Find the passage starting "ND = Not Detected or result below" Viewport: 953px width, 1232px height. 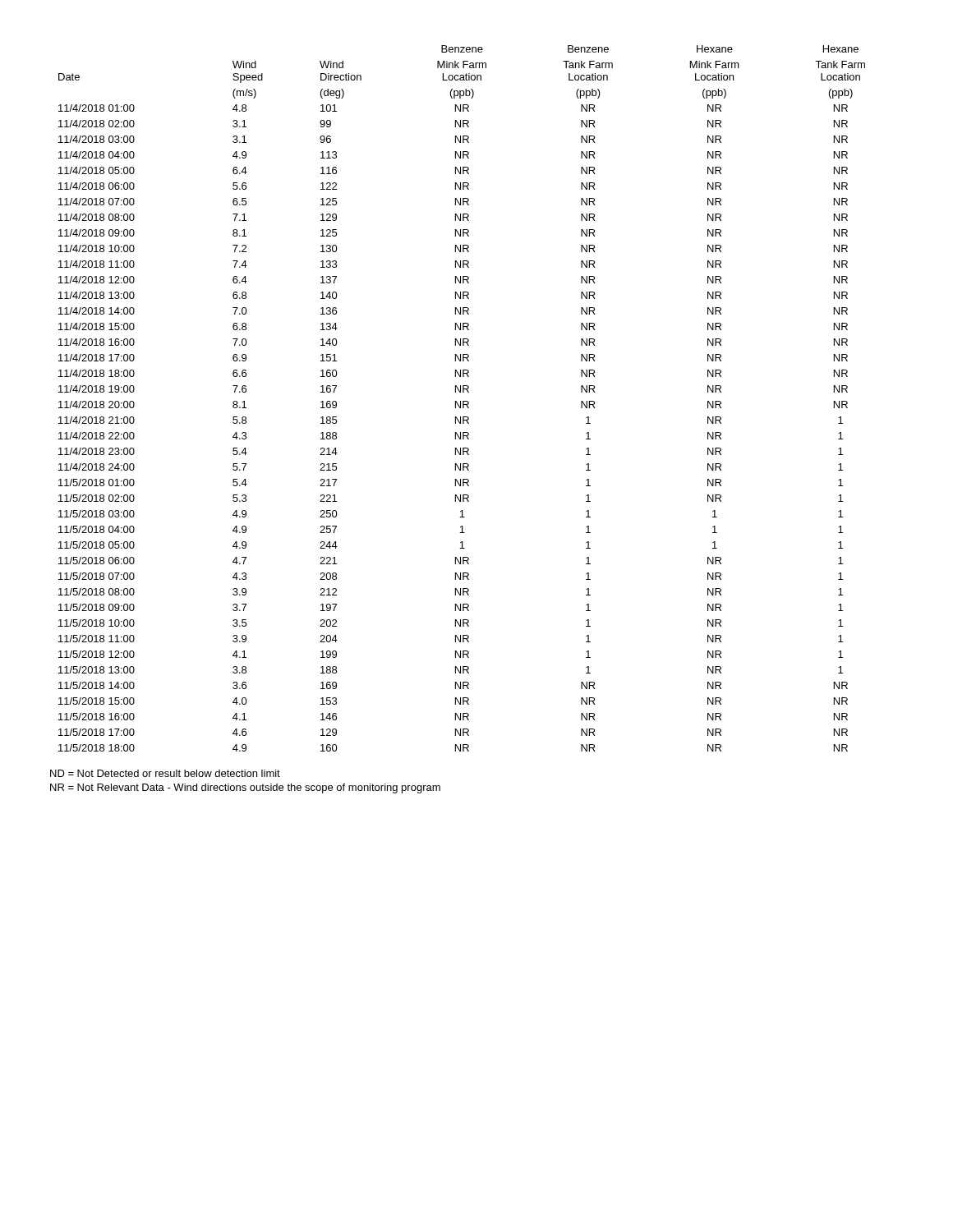click(165, 773)
